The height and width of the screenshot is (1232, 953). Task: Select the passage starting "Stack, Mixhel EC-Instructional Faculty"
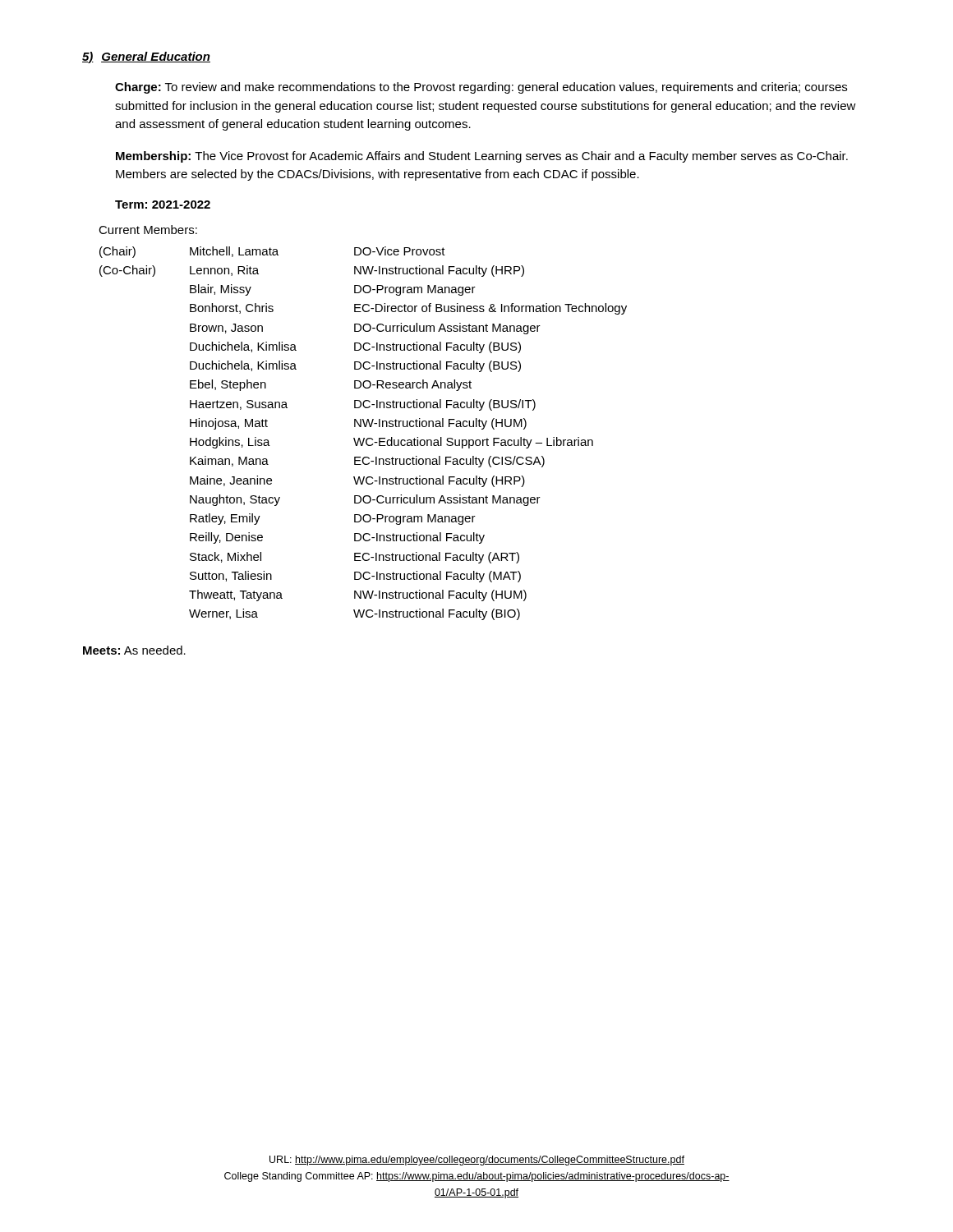pos(530,556)
